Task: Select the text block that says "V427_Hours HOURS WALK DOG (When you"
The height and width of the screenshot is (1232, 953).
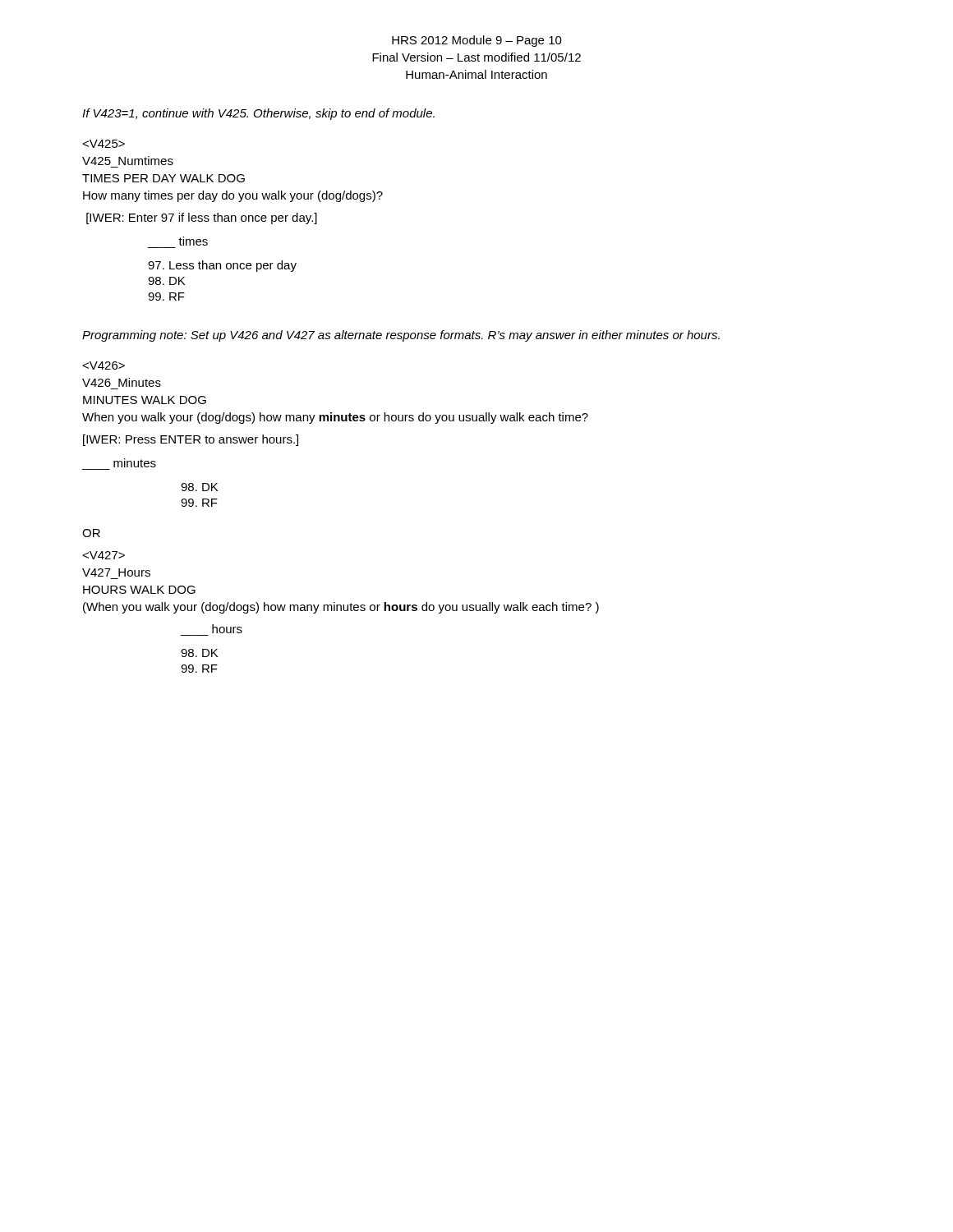Action: (104, 555)
